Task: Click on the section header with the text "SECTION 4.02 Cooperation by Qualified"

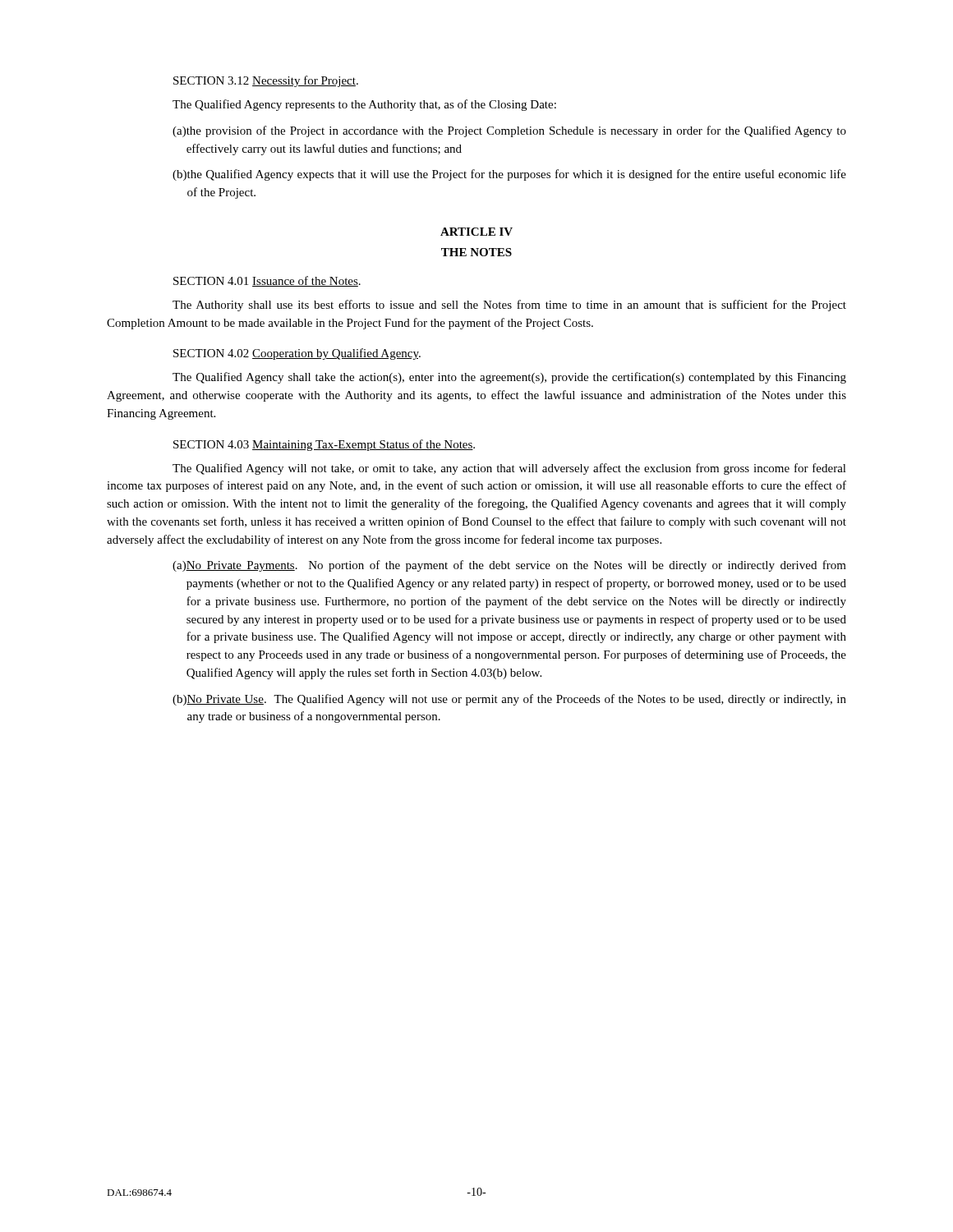Action: coord(297,353)
